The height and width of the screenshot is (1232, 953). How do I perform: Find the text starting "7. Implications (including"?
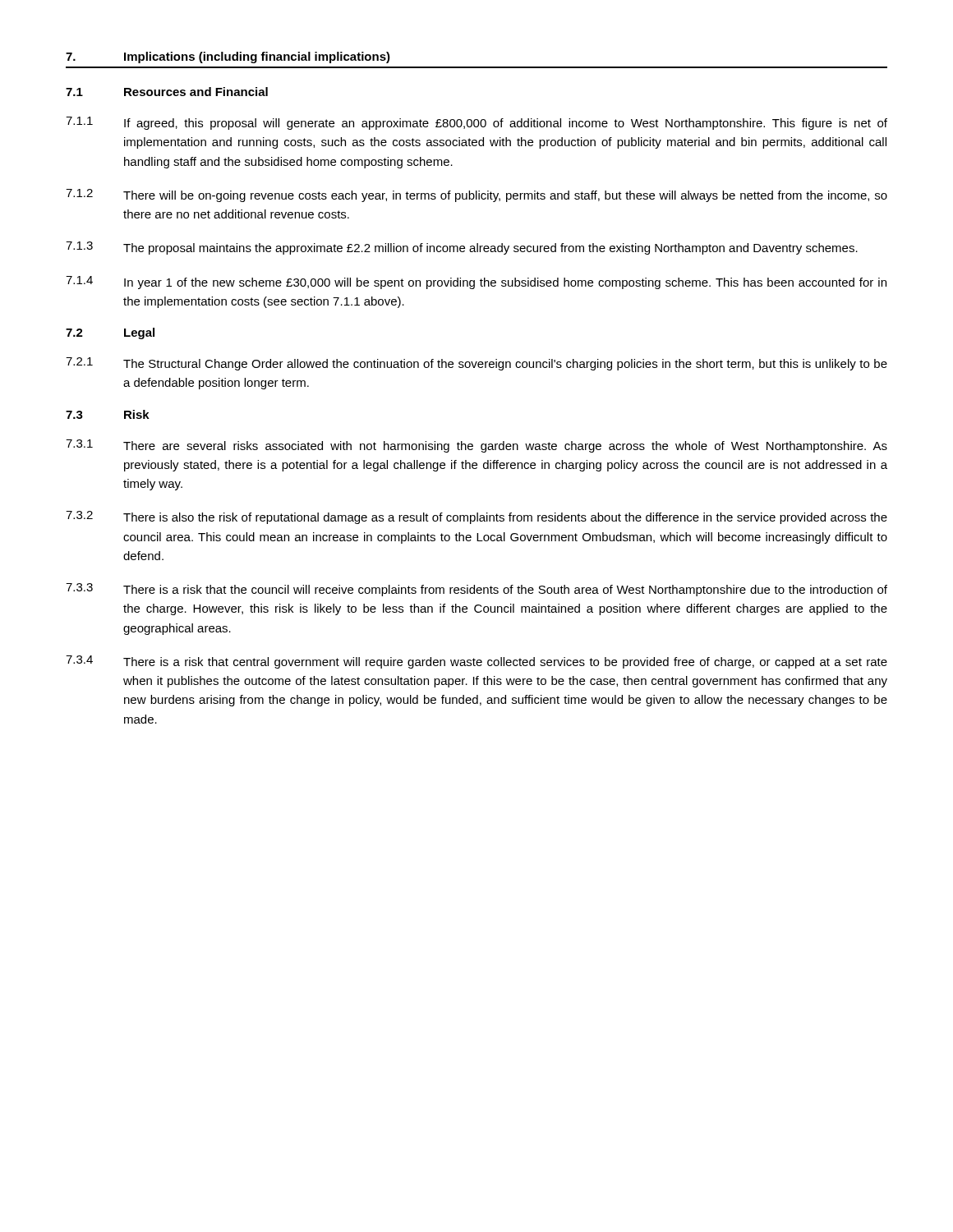(228, 56)
